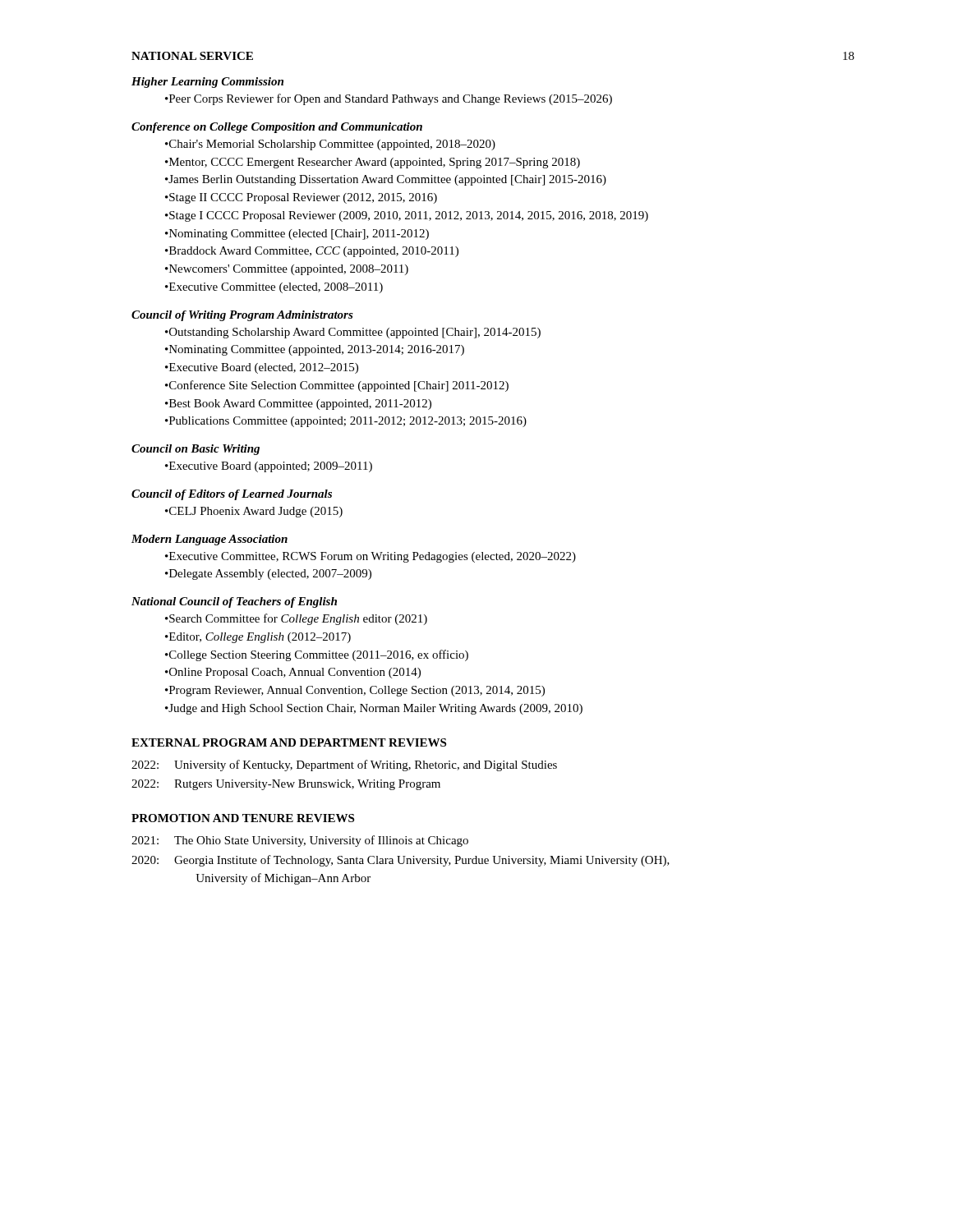The height and width of the screenshot is (1232, 953).
Task: Find the text block that reads "Council of Editors"
Action: coord(232,493)
